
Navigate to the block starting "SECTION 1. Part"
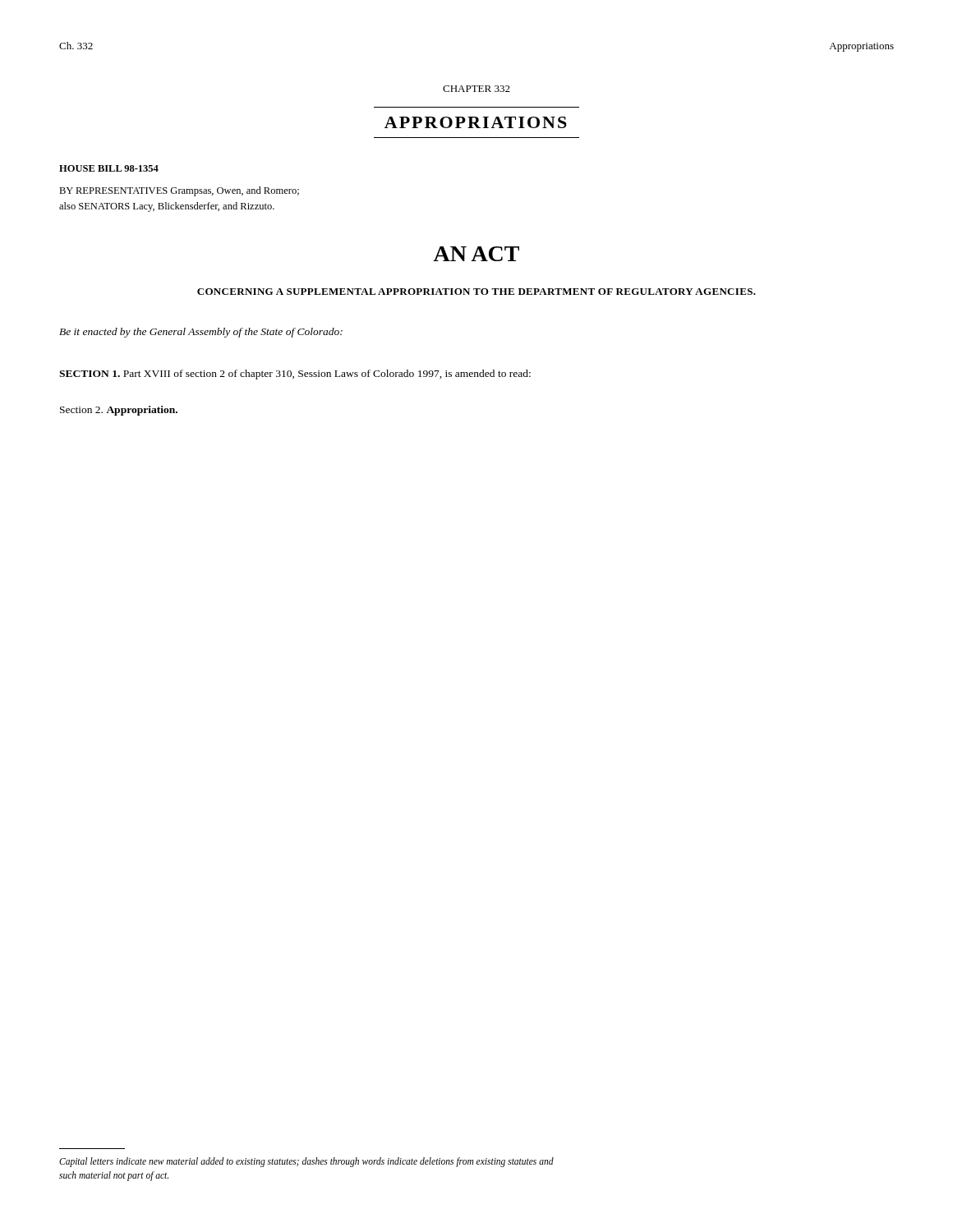point(295,373)
